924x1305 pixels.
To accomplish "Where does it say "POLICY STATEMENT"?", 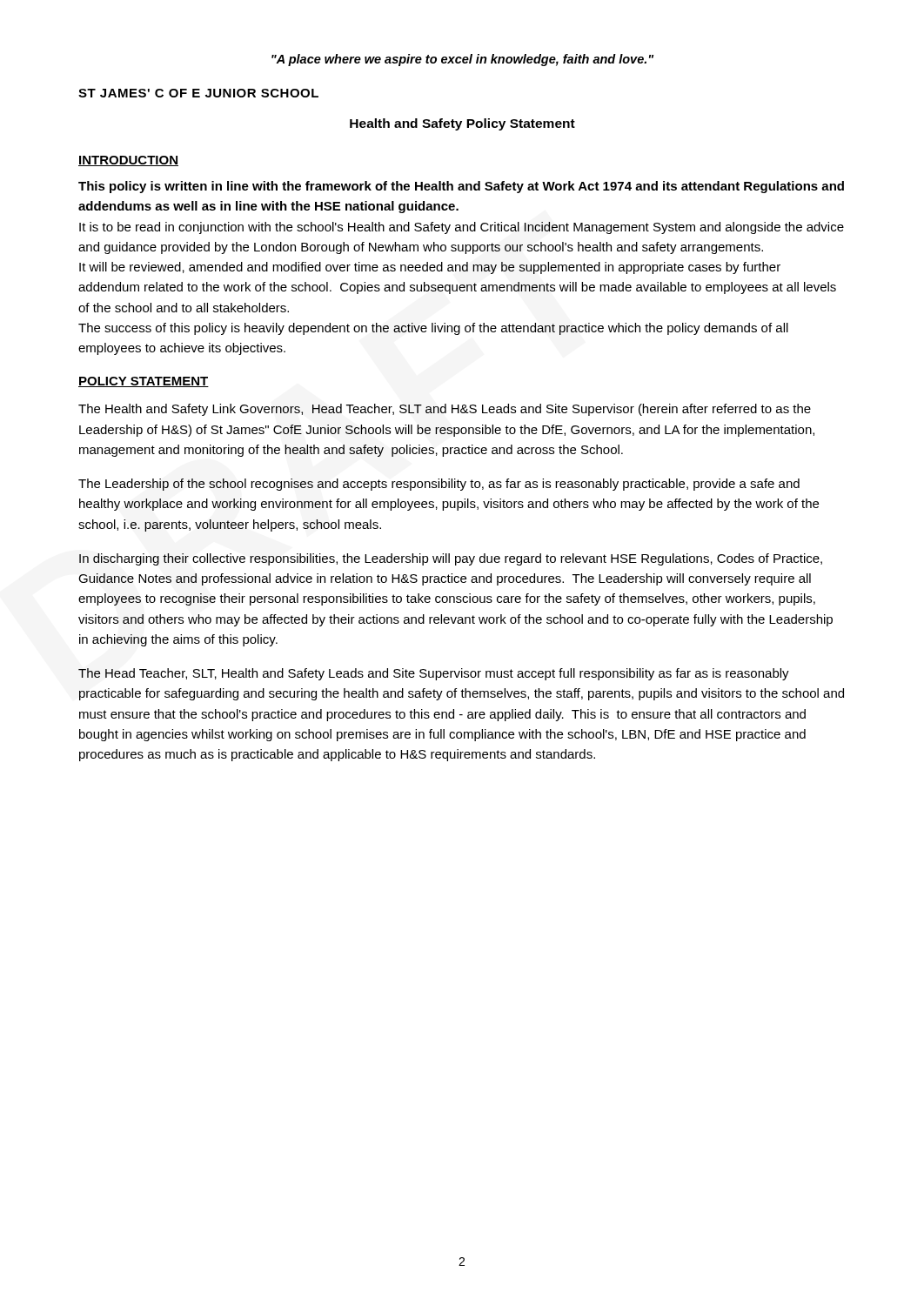I will tap(143, 381).
